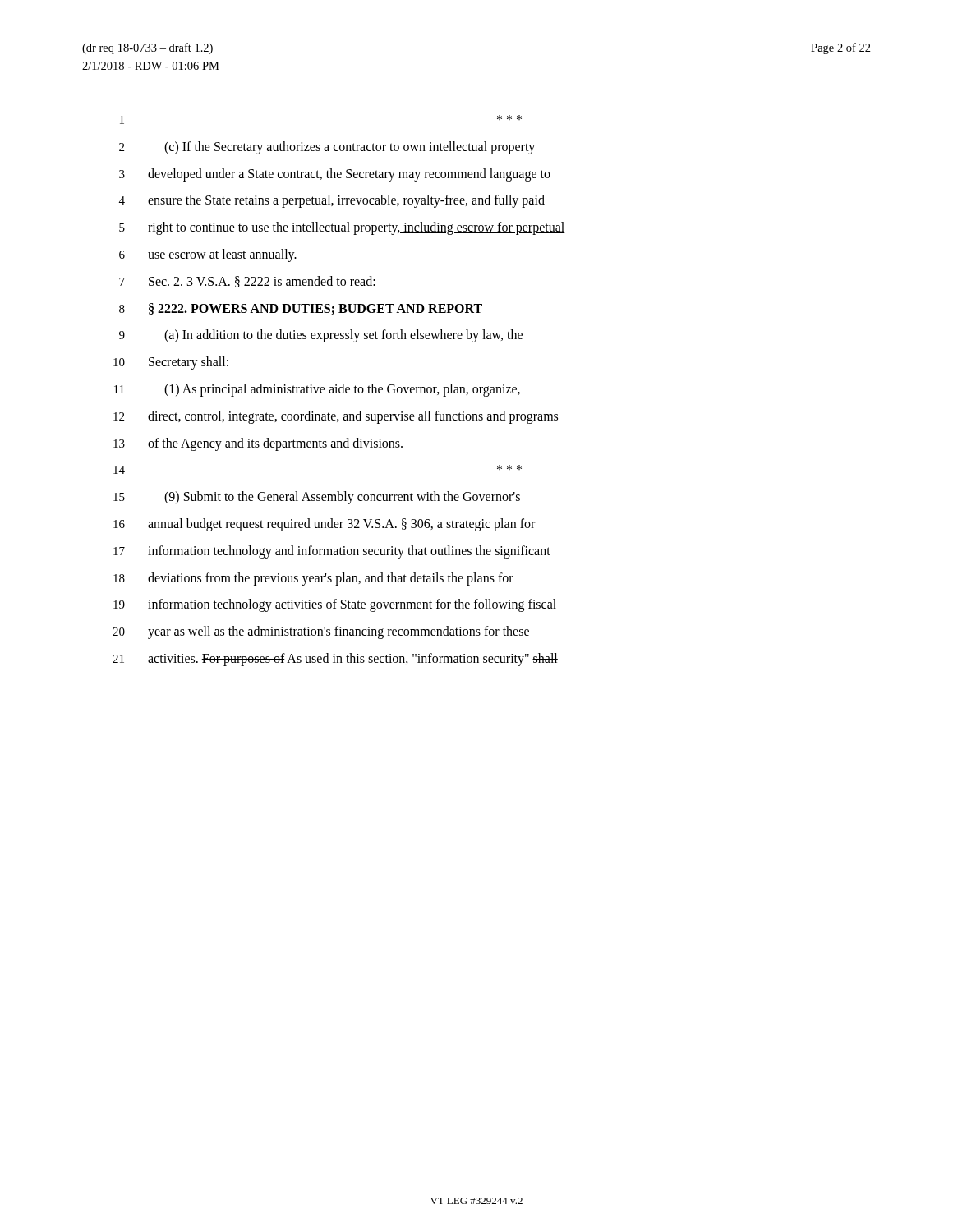953x1232 pixels.
Task: Select the region starting "17 information technology and"
Action: pyautogui.click(x=476, y=551)
